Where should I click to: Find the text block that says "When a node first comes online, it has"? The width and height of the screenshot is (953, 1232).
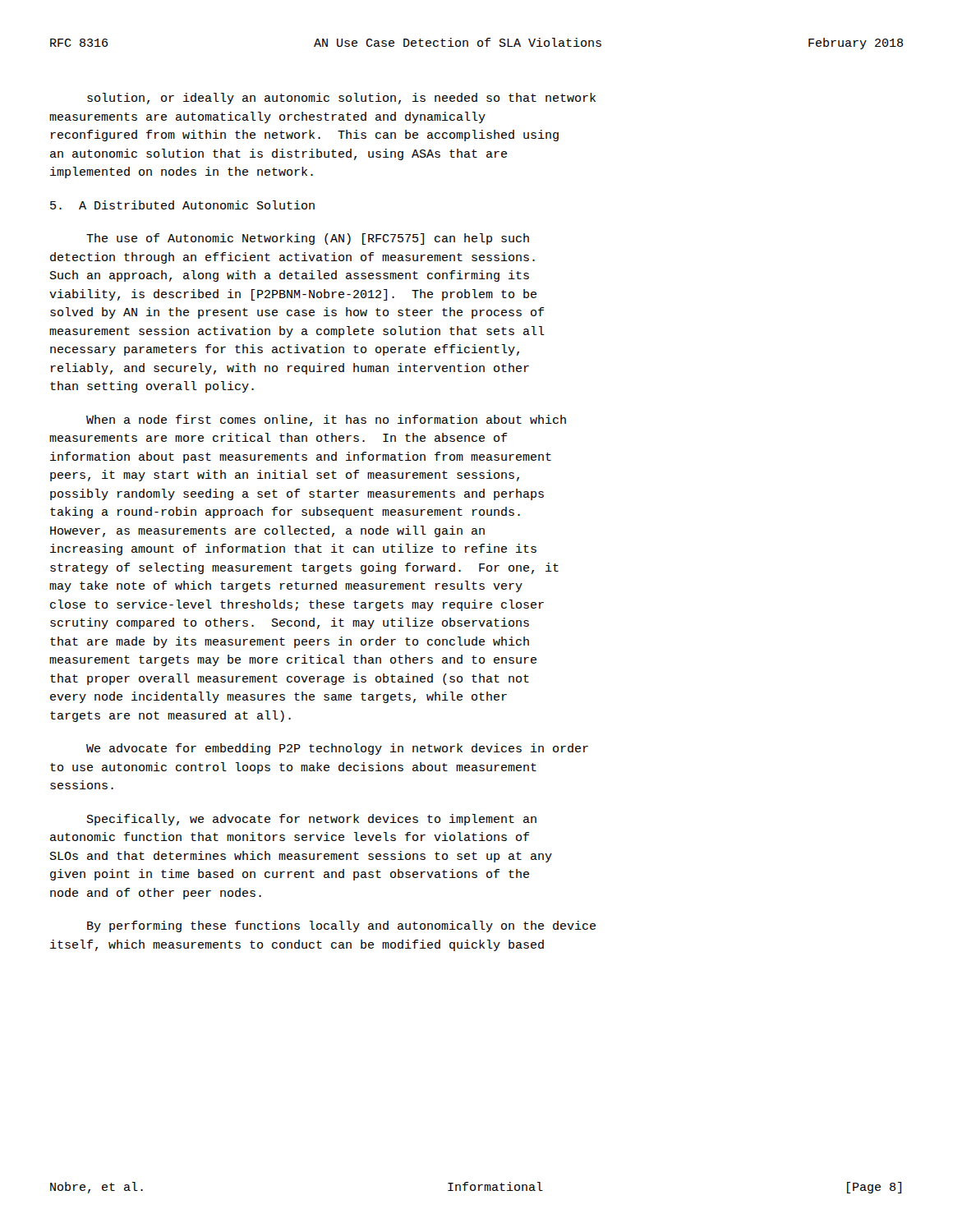coord(308,568)
